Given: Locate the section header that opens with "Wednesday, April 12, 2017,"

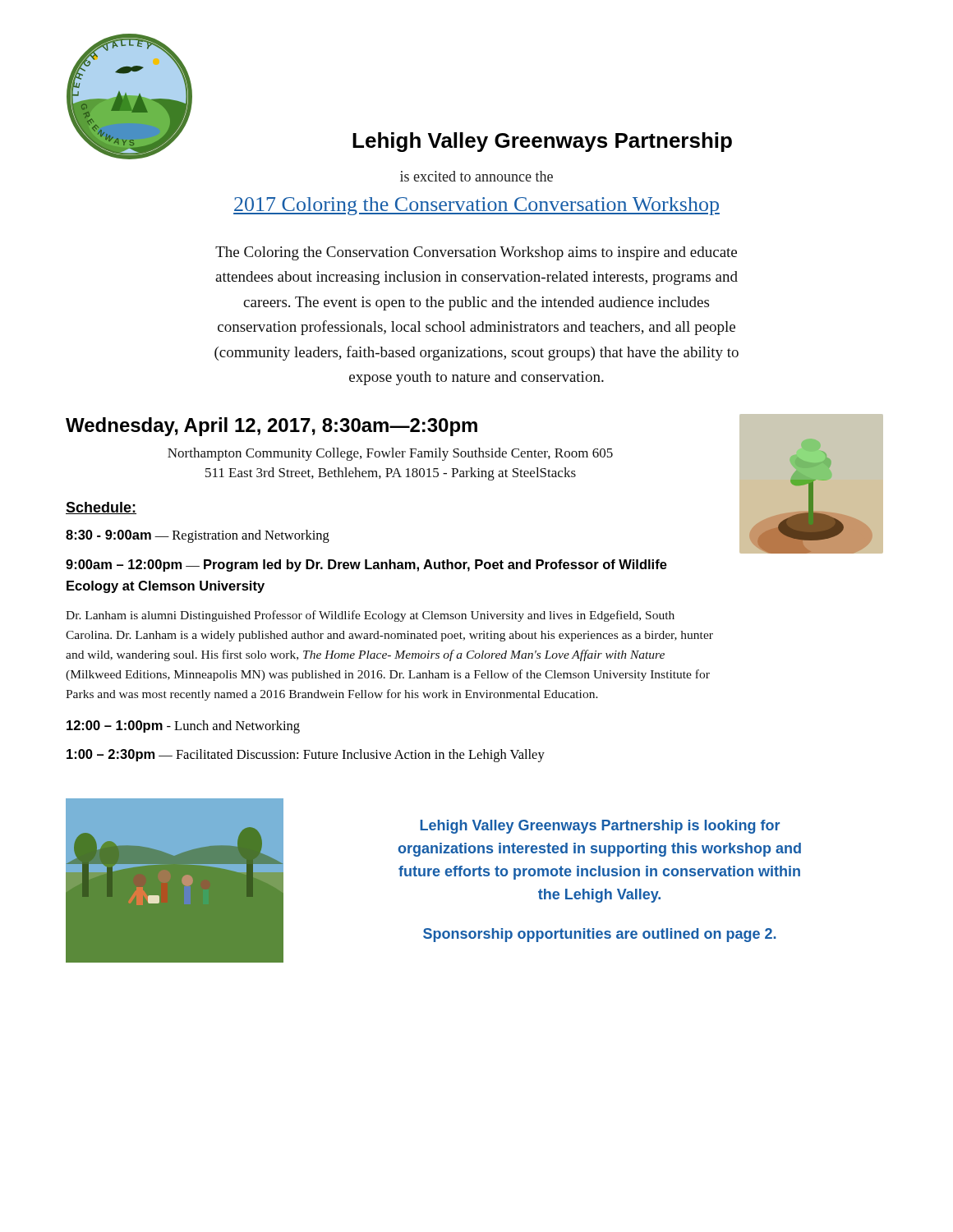Looking at the screenshot, I should 272,425.
